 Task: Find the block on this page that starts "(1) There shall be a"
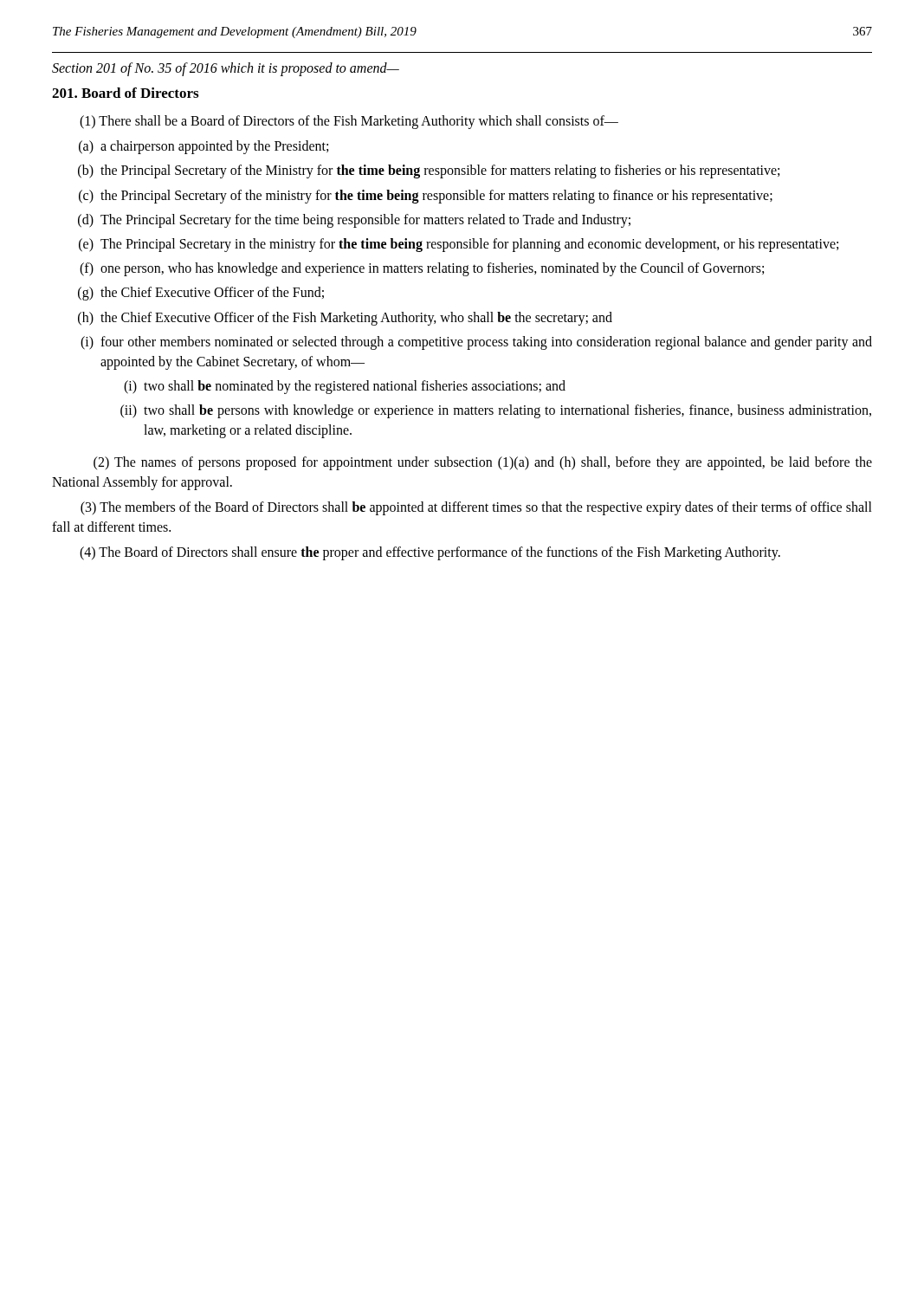coord(335,121)
